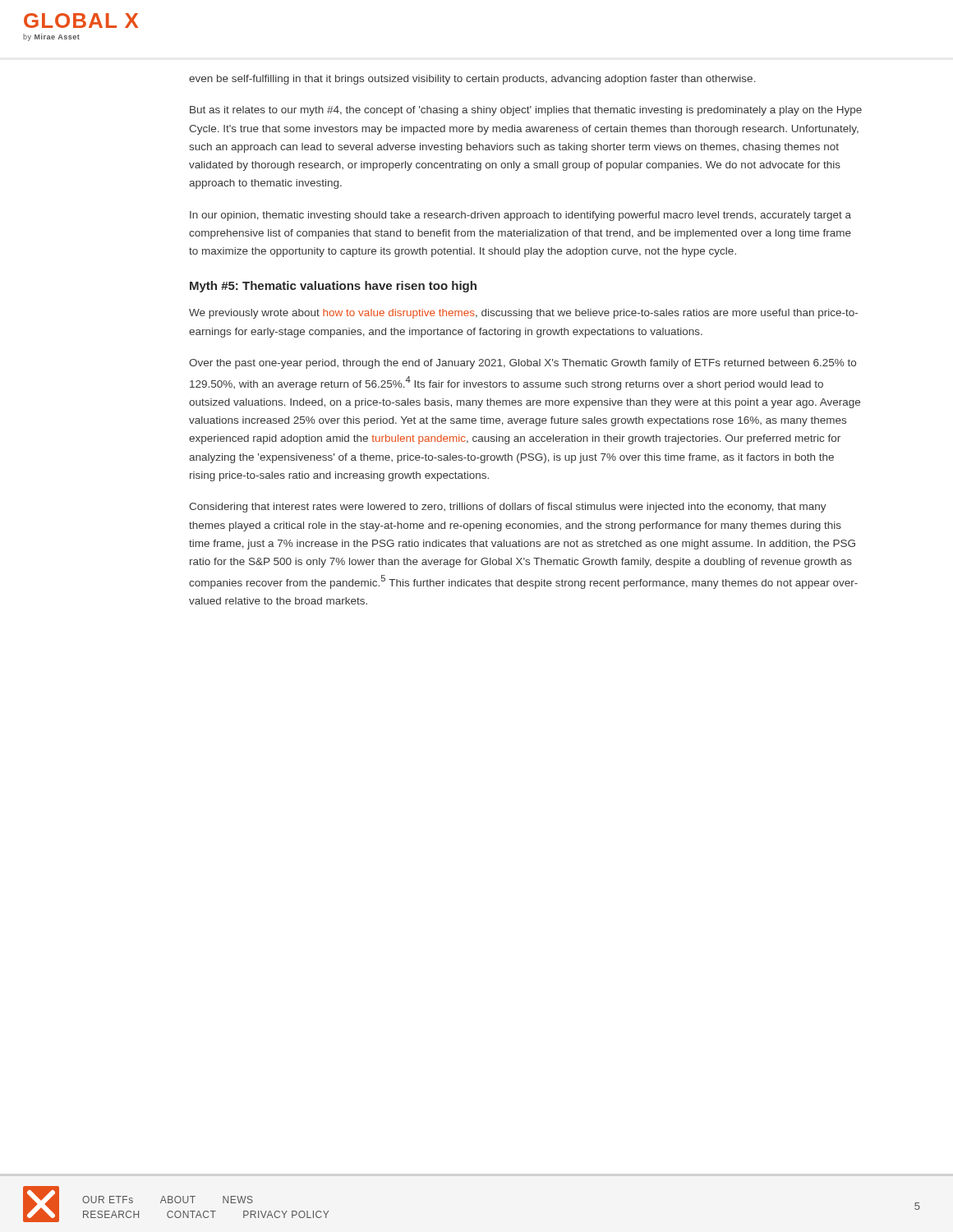Select the text block that reads "even be self-fulfilling in that it"
This screenshot has width=953, height=1232.
coord(526,79)
